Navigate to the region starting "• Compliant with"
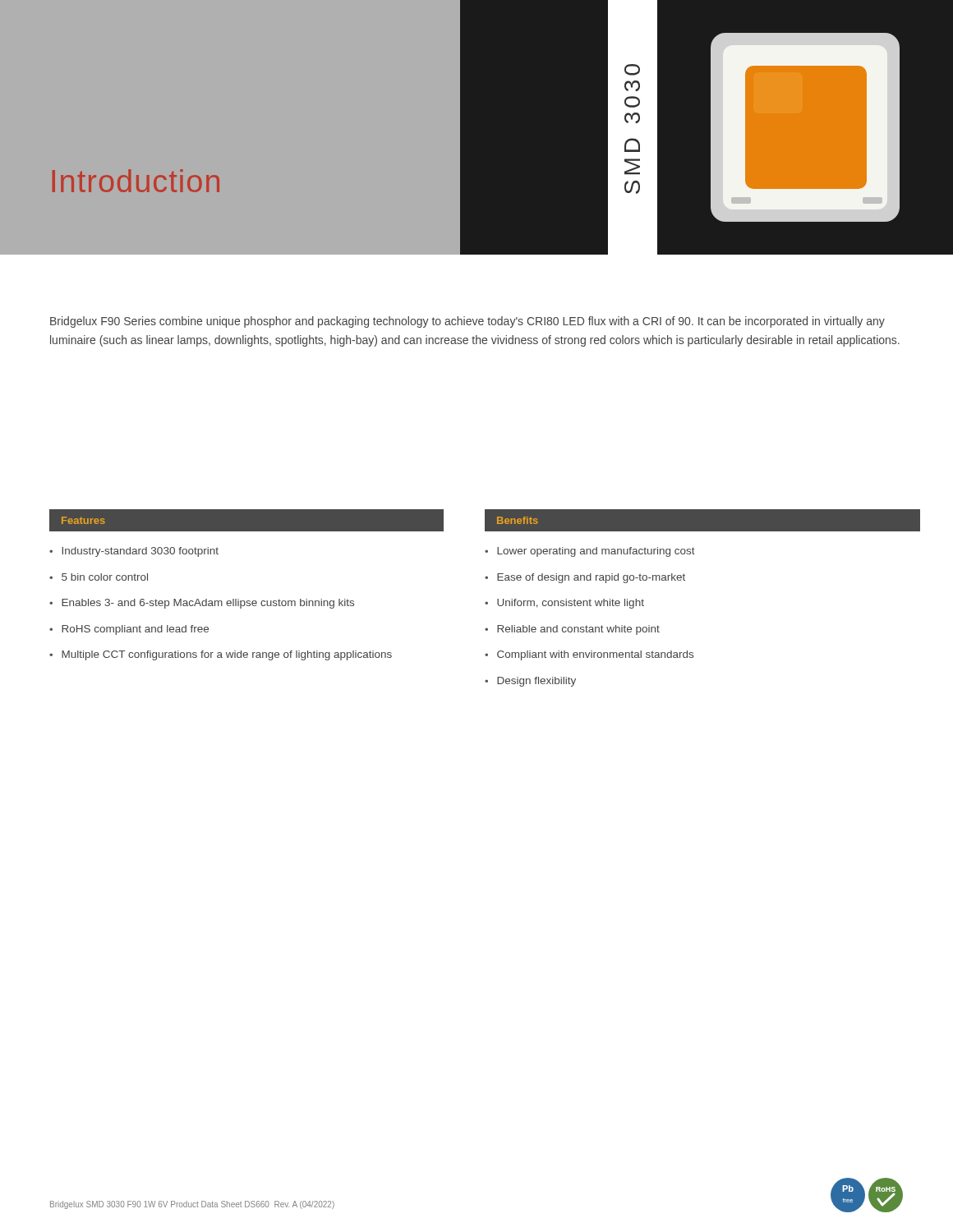 589,655
